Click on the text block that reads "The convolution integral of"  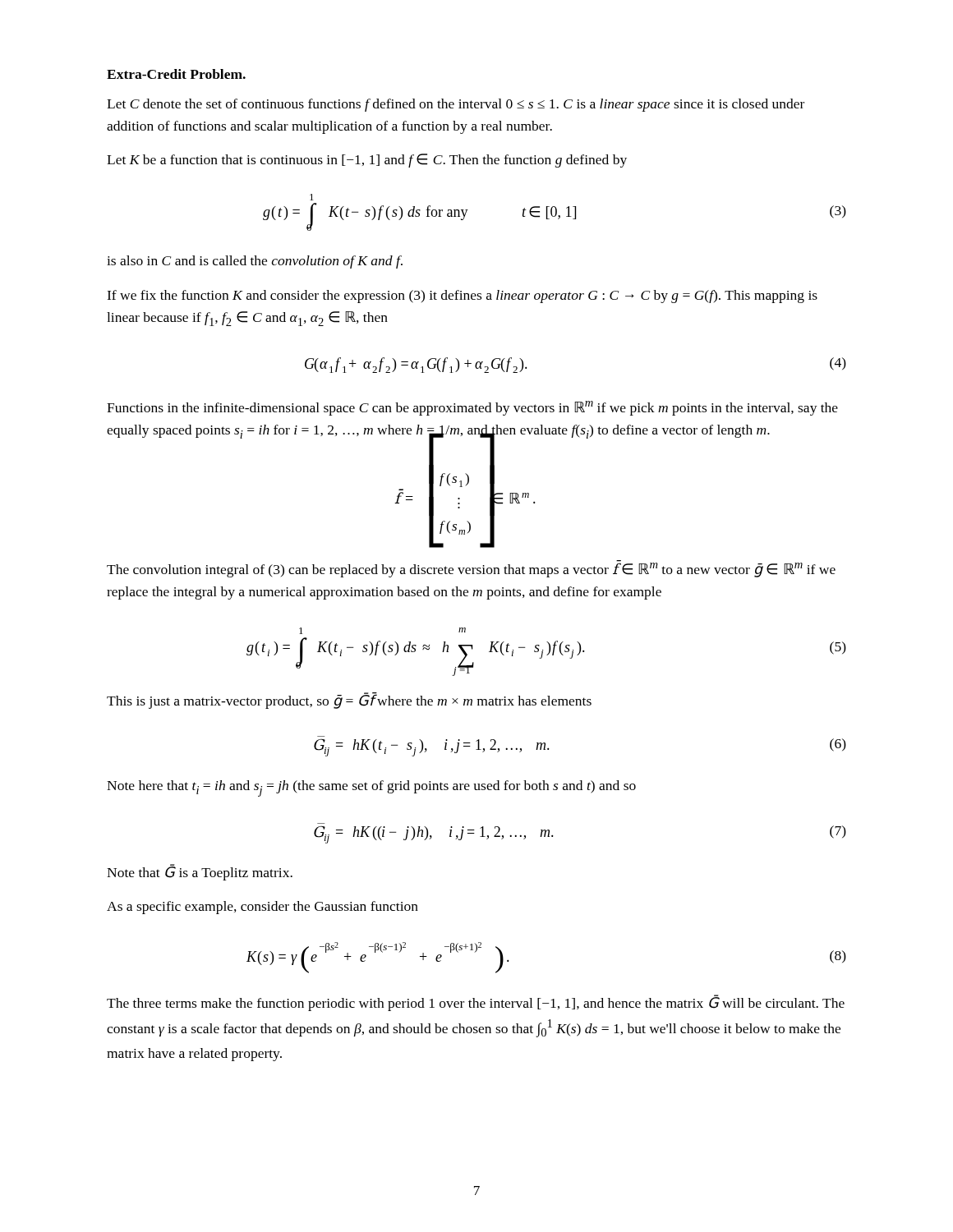pyautogui.click(x=476, y=579)
